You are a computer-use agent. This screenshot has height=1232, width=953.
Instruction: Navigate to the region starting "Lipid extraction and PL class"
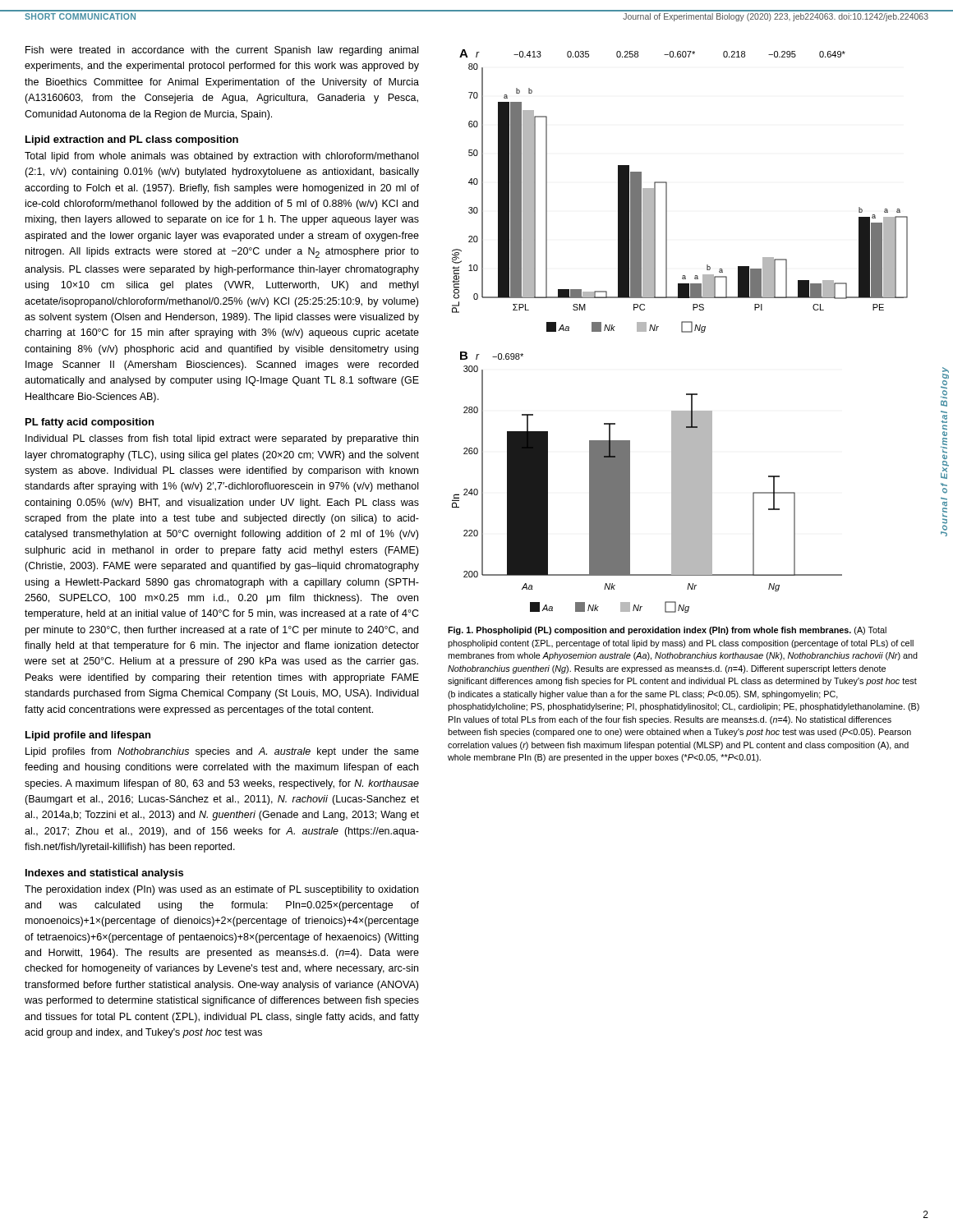tap(132, 139)
